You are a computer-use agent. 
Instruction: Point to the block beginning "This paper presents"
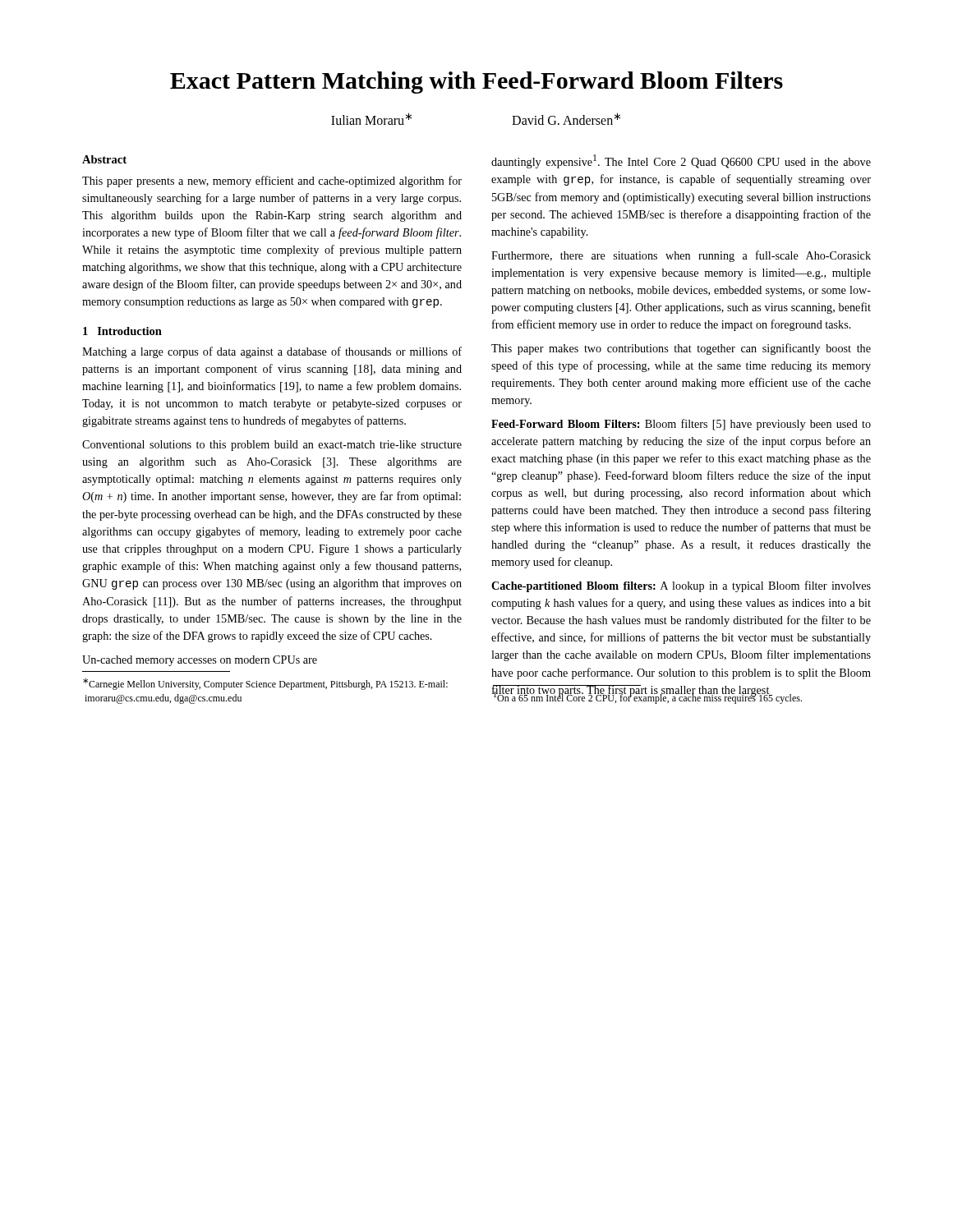pos(272,242)
